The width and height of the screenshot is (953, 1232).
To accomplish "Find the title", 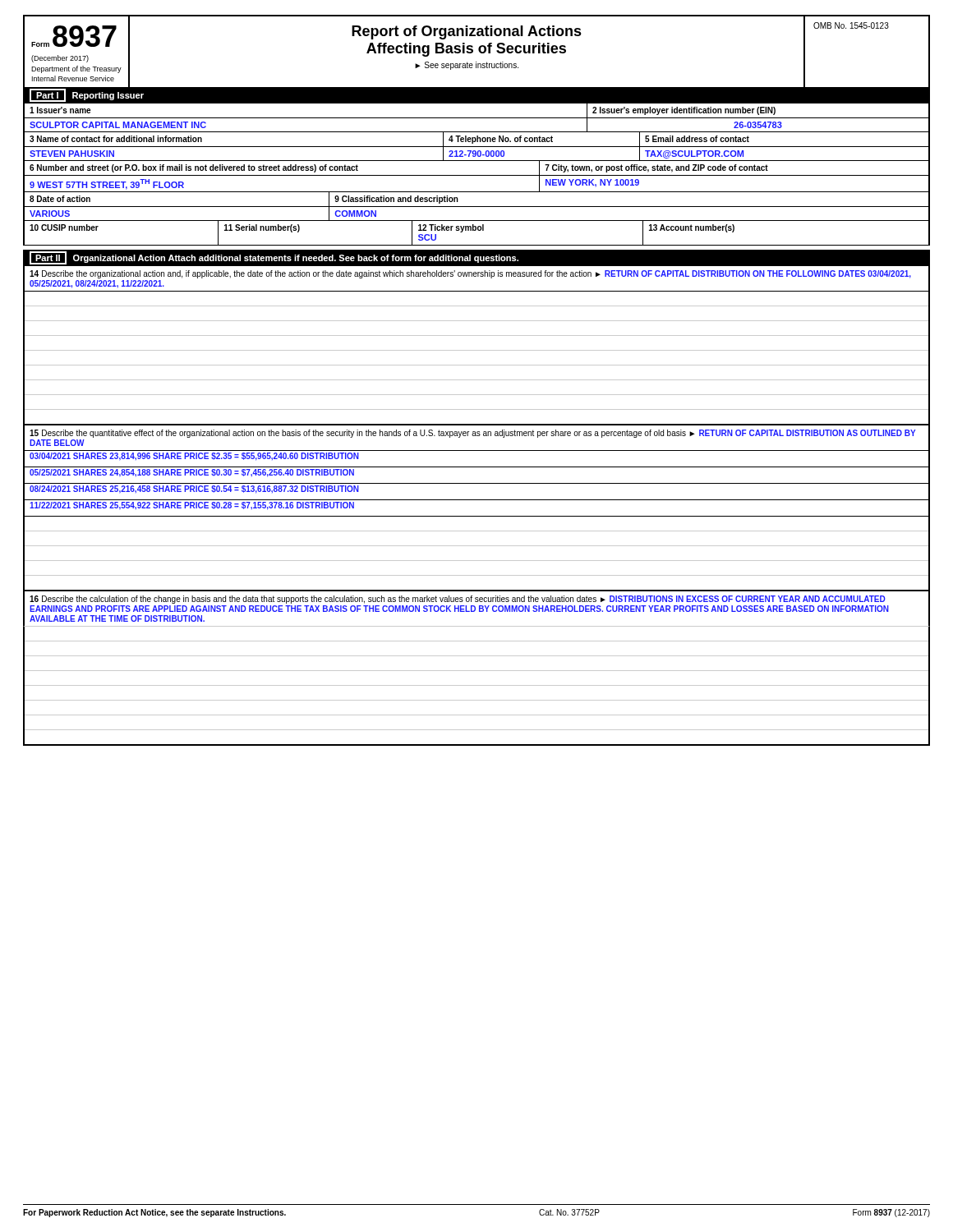I will (x=476, y=52).
